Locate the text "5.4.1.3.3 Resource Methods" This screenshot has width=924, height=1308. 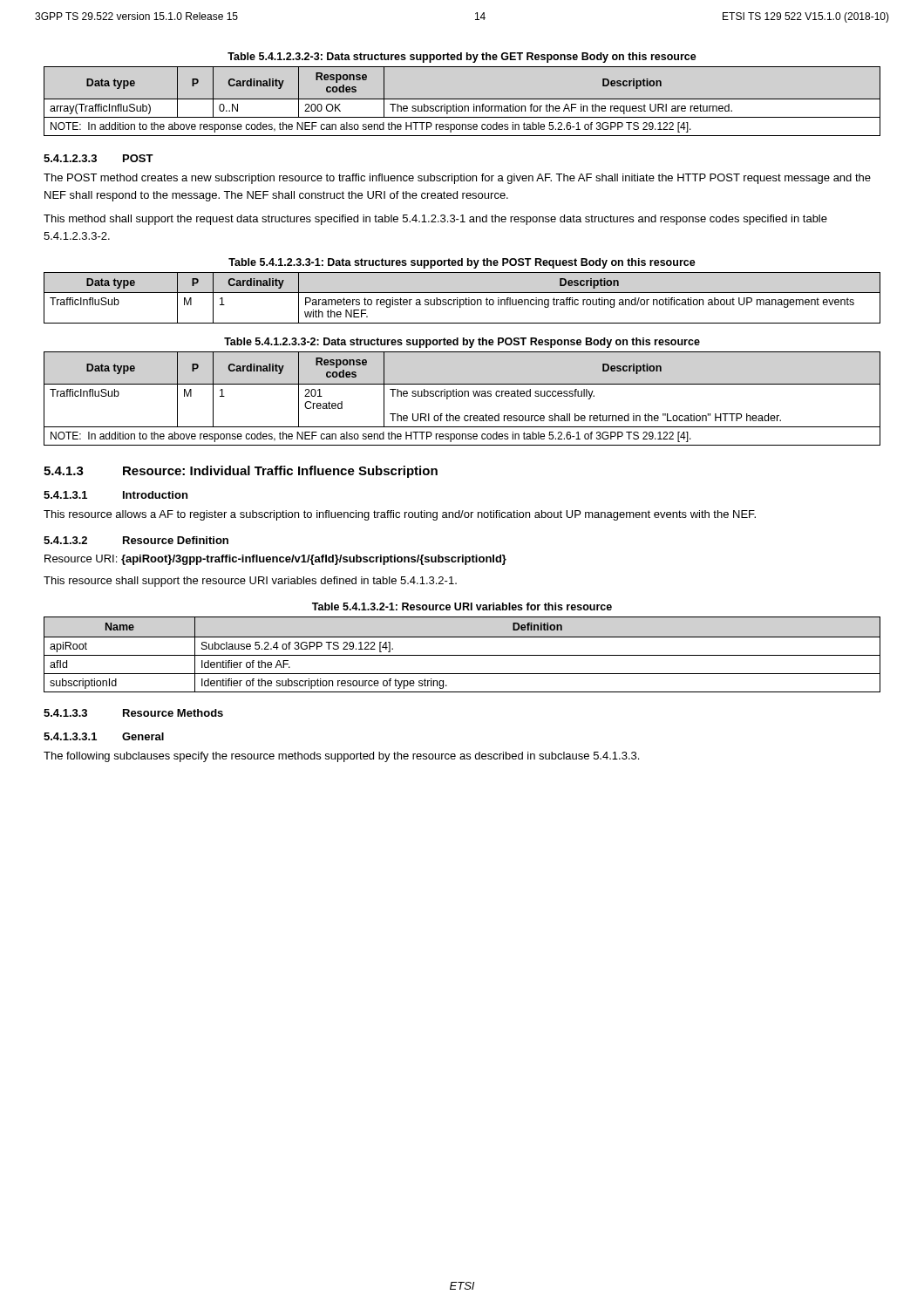[134, 713]
